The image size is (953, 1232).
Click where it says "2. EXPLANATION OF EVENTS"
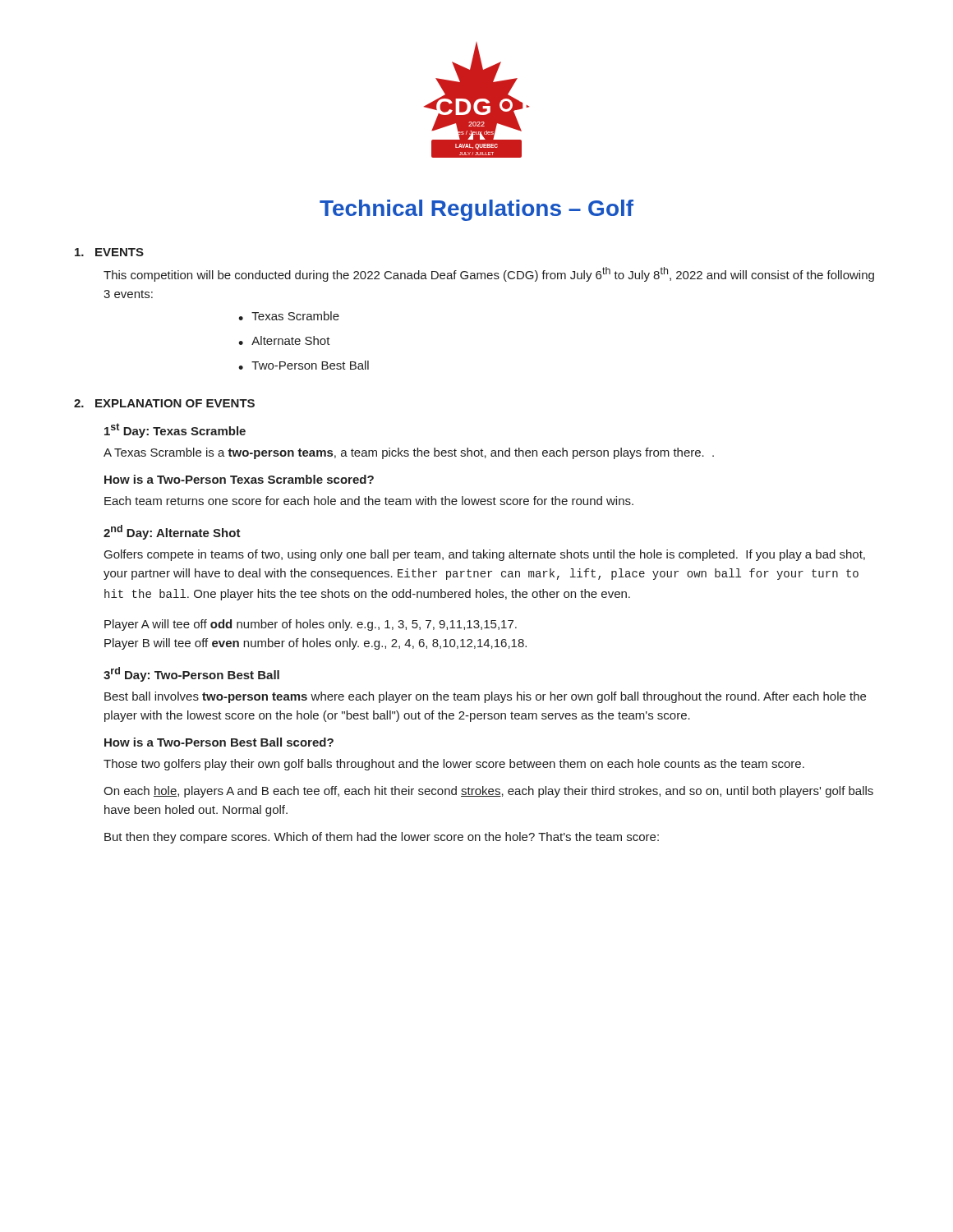point(165,403)
